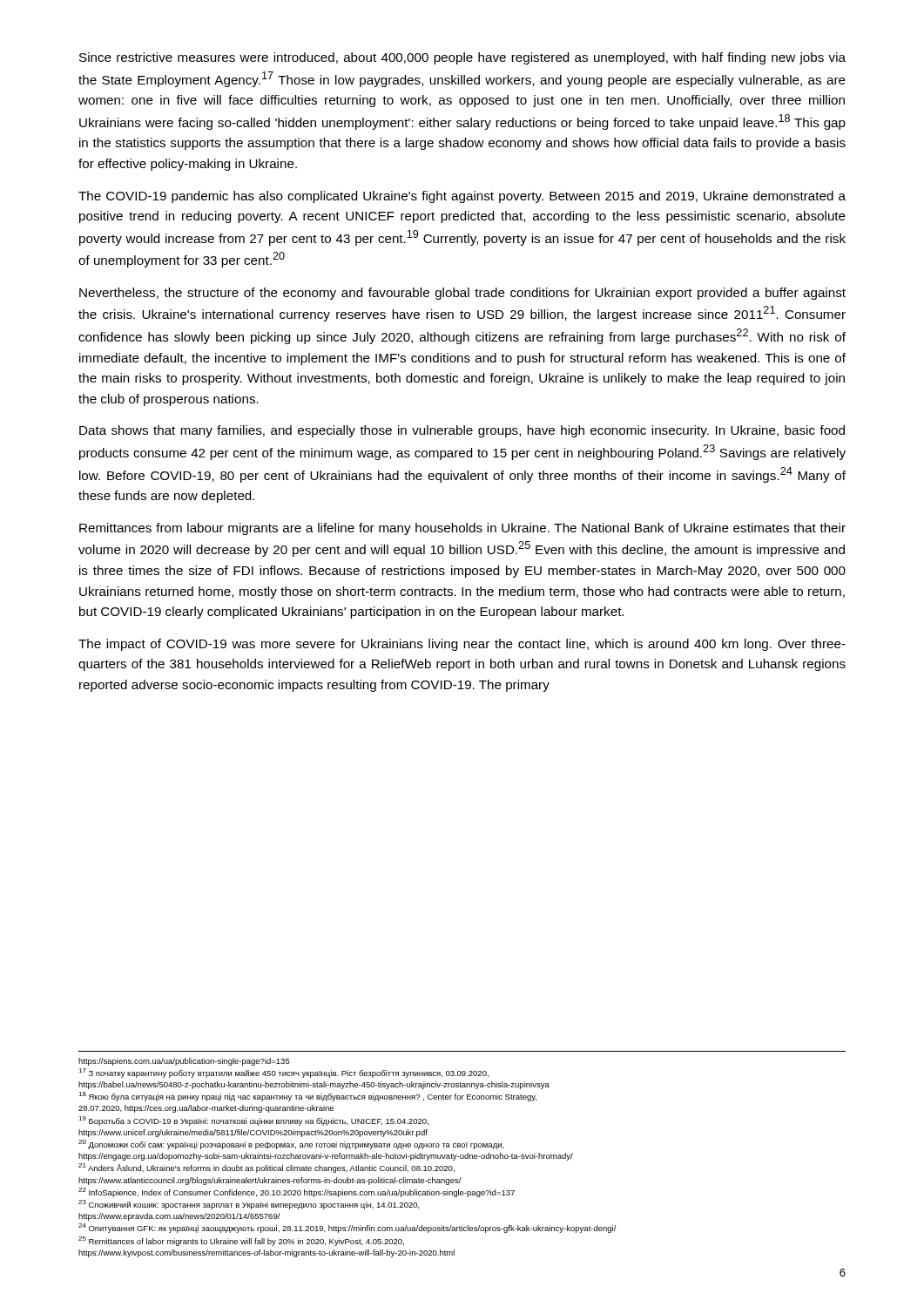924x1307 pixels.
Task: Locate the block of text that opens with "Data shows that many"
Action: (462, 463)
